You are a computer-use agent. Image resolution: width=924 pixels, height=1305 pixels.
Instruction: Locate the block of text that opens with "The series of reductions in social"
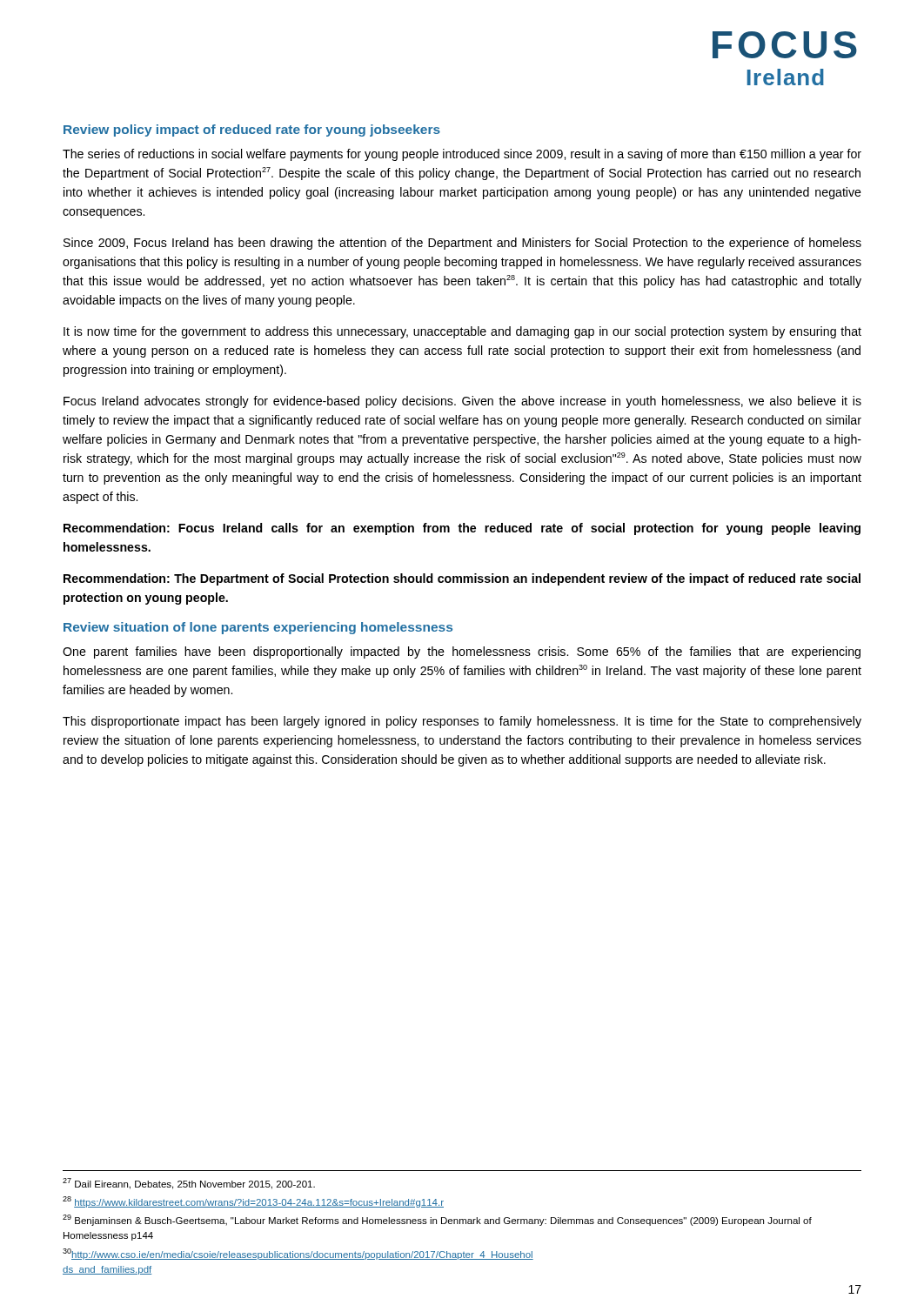pyautogui.click(x=462, y=183)
